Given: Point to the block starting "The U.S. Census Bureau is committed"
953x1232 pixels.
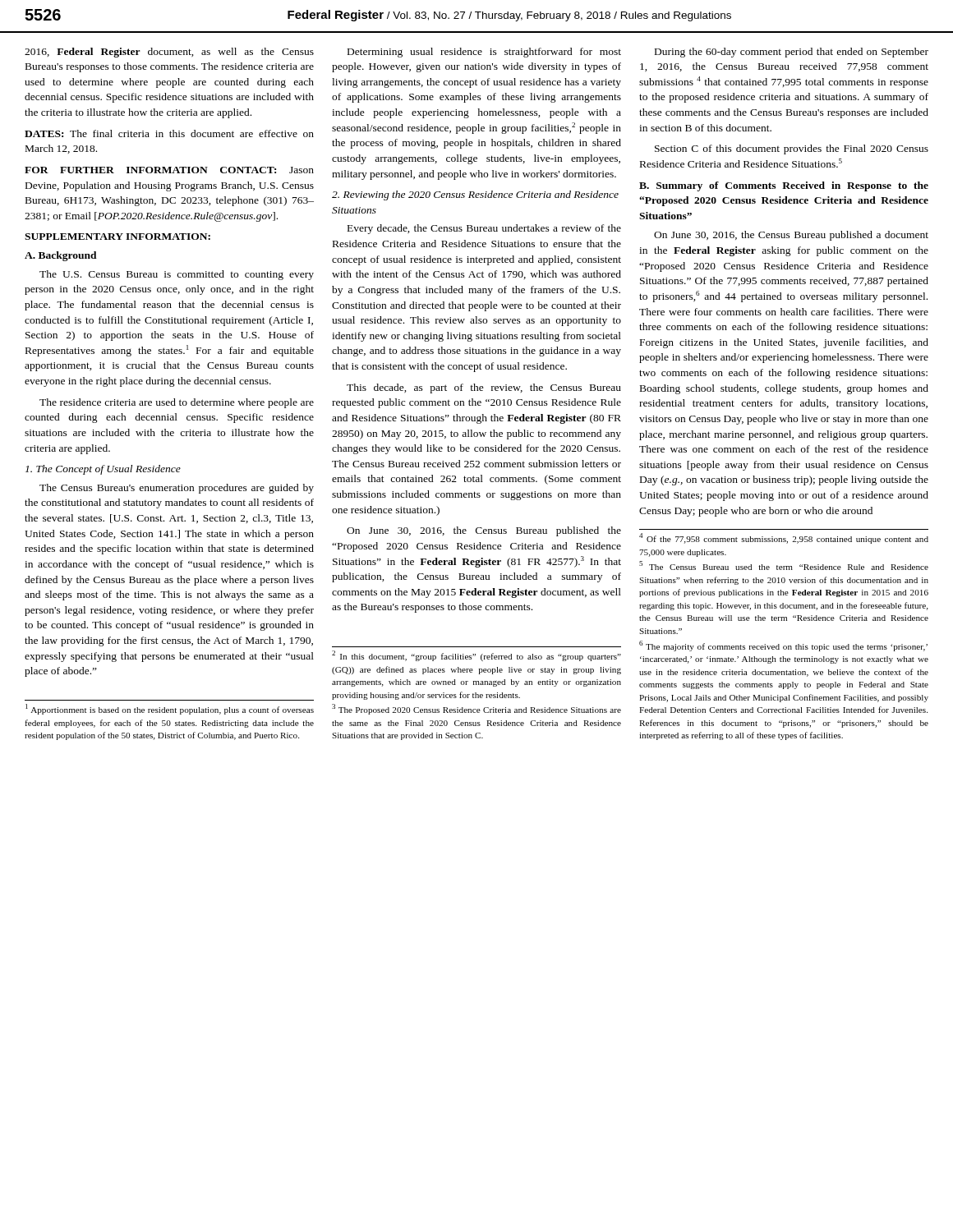Looking at the screenshot, I should point(169,327).
